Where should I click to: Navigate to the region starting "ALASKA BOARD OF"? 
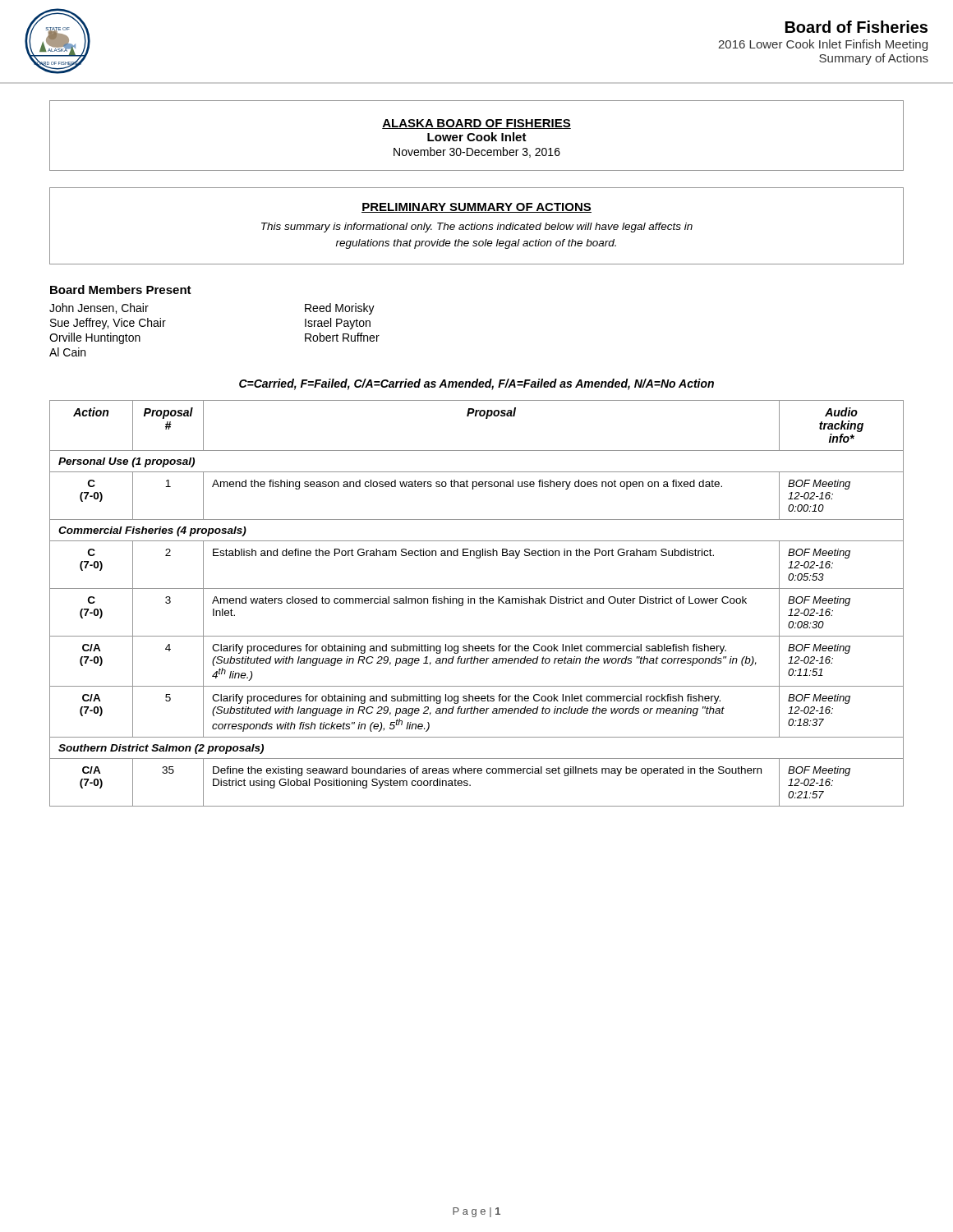tap(476, 137)
